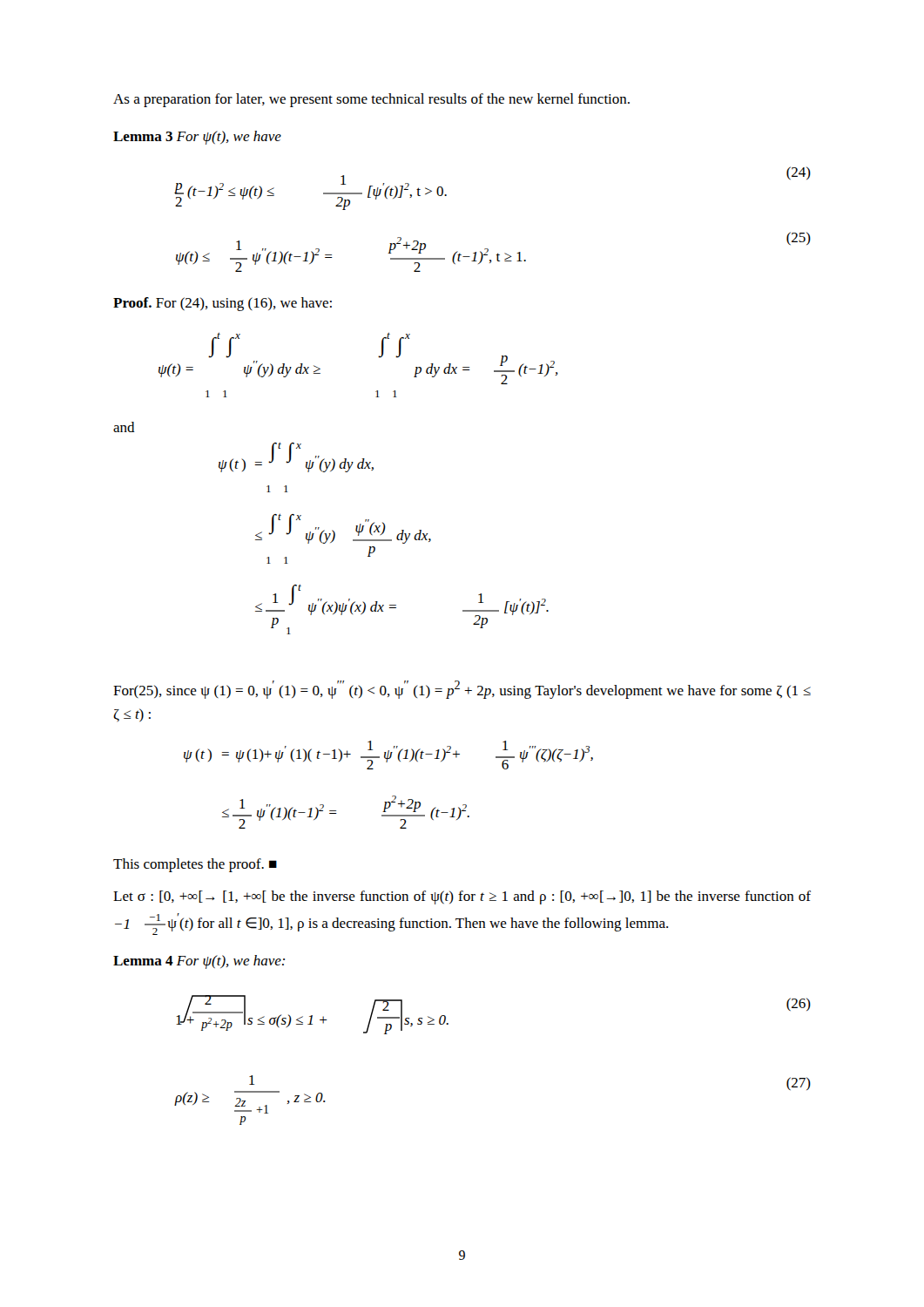Select the text block containing "As a preparation for"
This screenshot has width=924, height=1307.
[x=372, y=99]
